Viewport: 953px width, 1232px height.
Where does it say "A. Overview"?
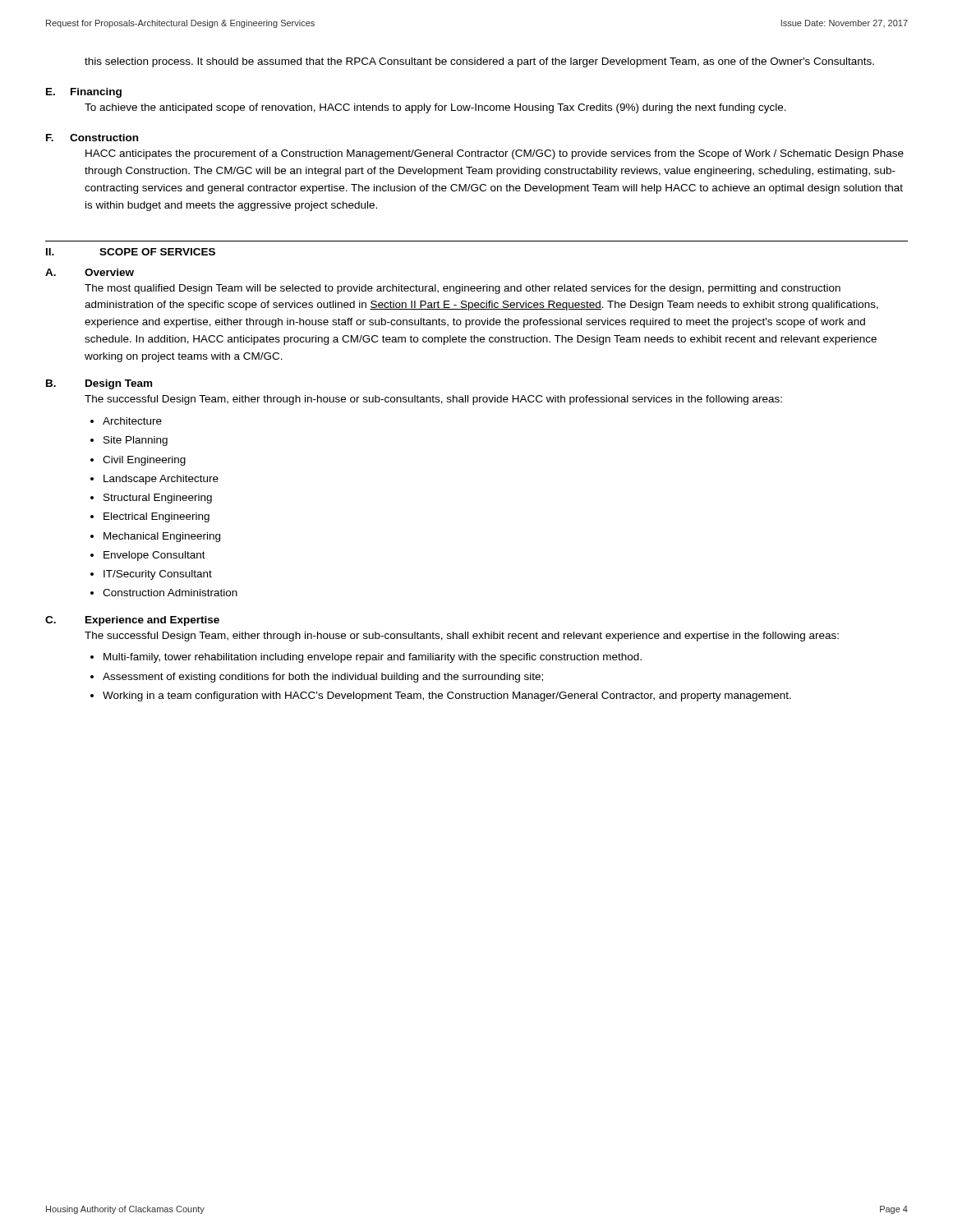coord(90,272)
